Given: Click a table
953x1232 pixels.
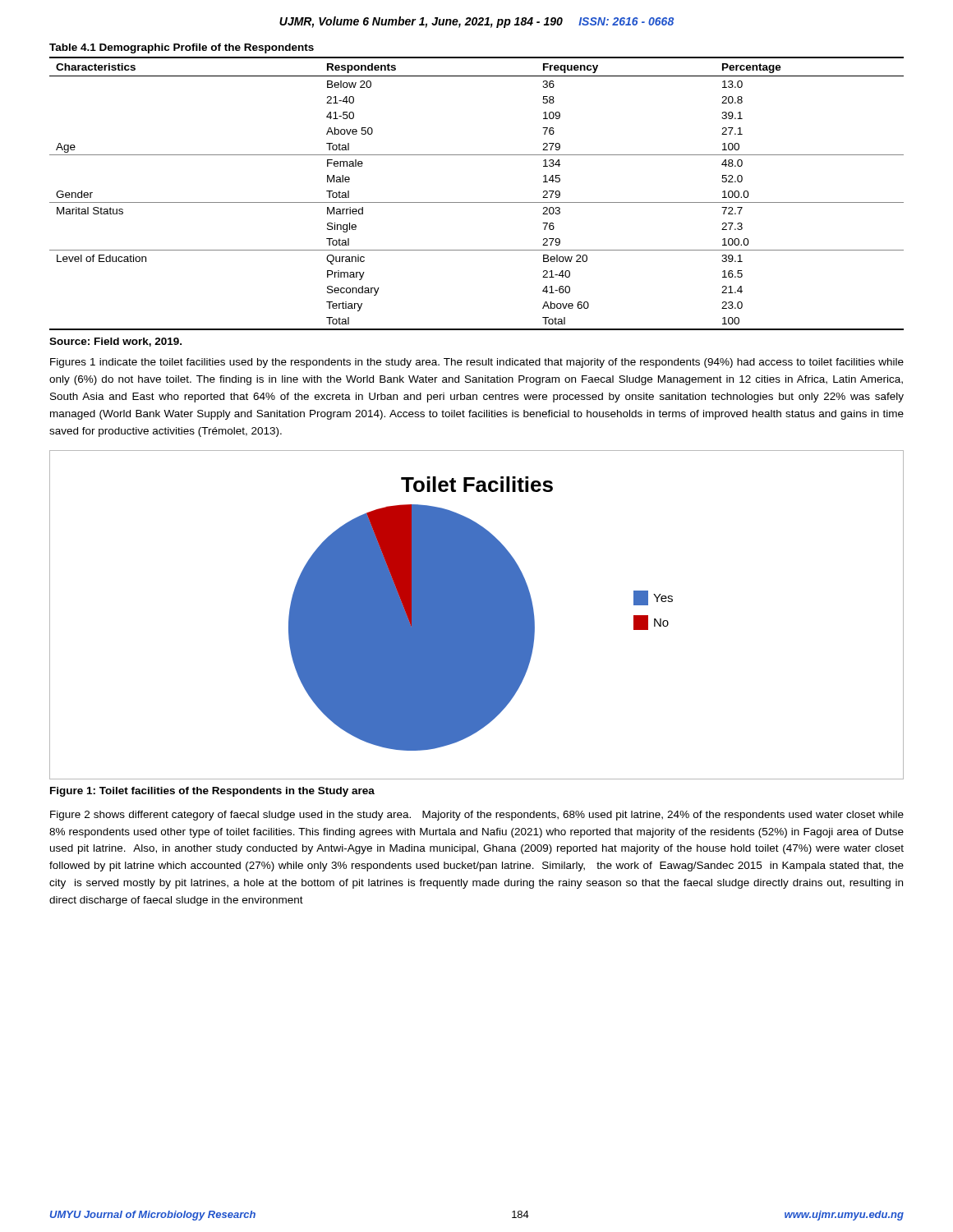Looking at the screenshot, I should point(476,193).
